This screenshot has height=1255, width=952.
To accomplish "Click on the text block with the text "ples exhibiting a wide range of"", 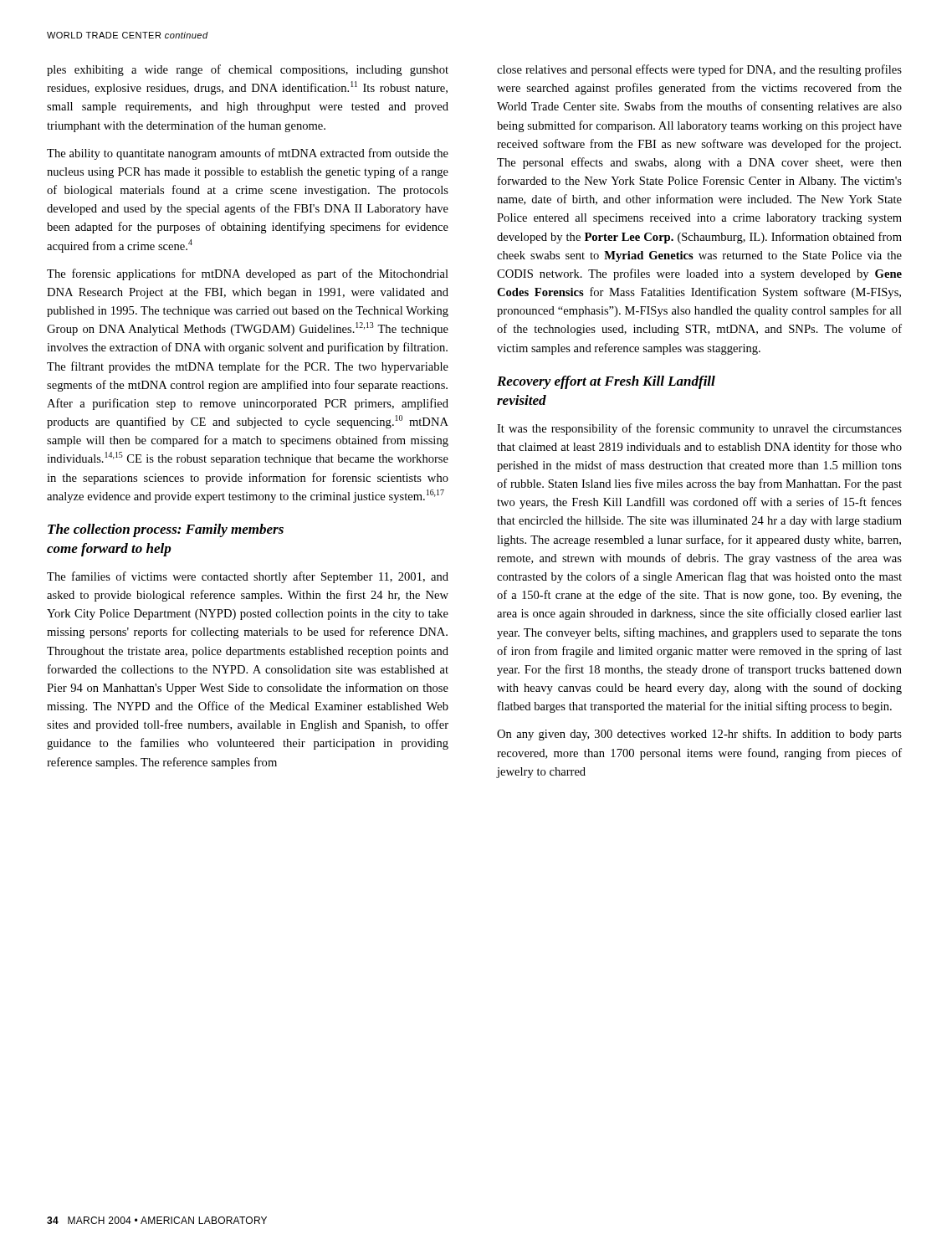I will (248, 283).
